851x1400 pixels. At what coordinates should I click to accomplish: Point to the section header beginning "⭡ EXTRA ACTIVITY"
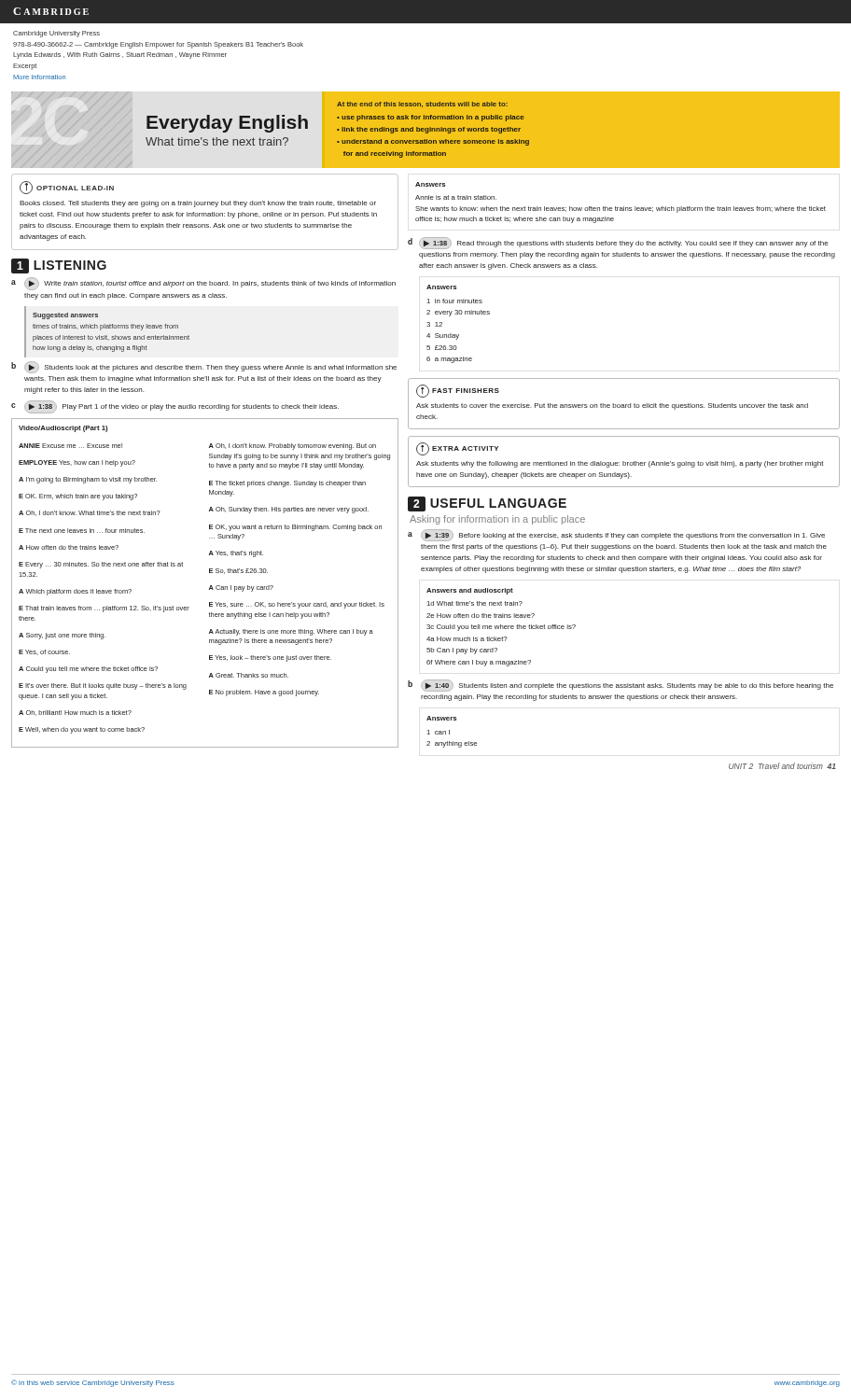pos(624,461)
